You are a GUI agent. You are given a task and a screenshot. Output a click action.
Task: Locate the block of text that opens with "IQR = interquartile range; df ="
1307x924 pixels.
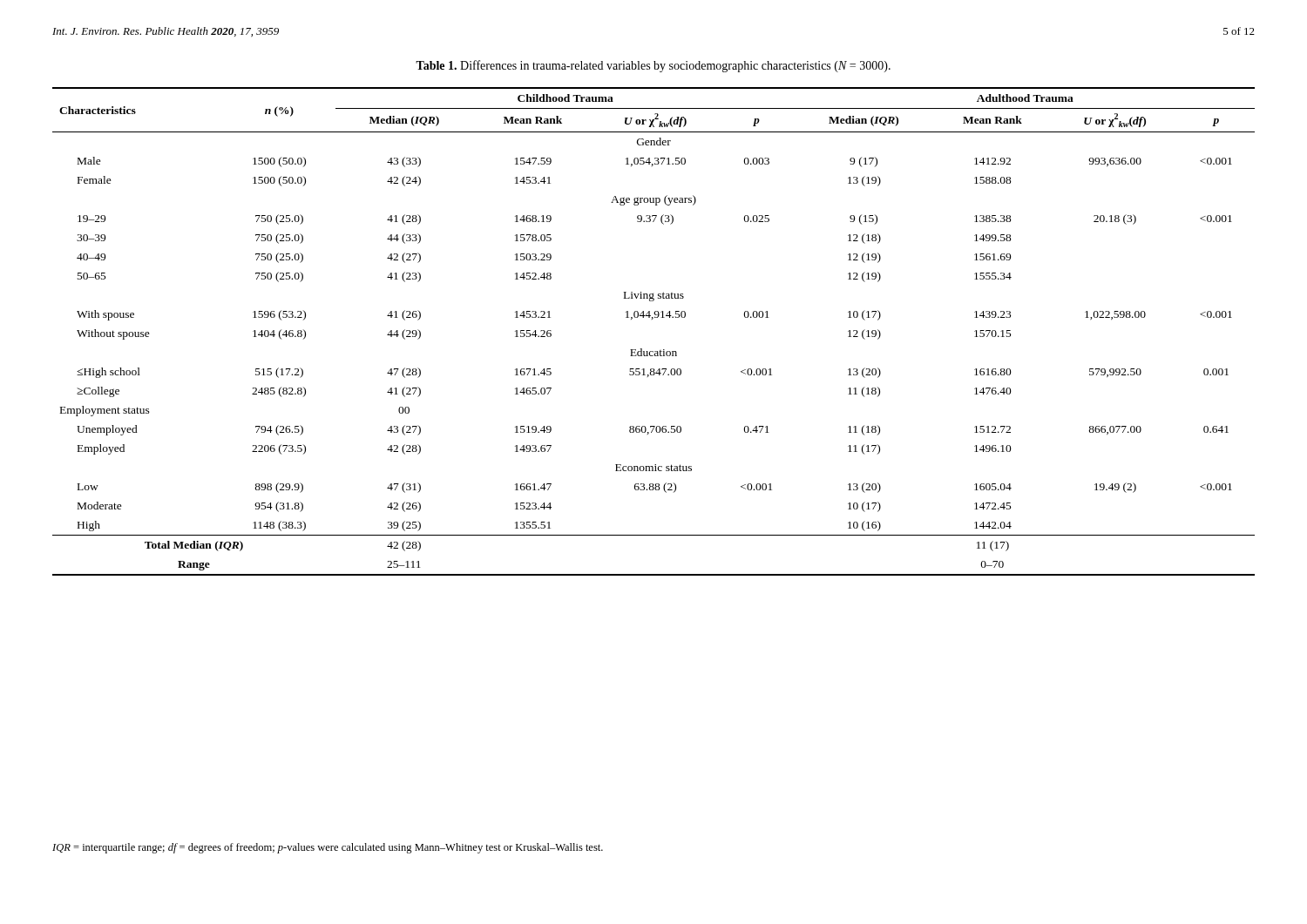tap(328, 847)
